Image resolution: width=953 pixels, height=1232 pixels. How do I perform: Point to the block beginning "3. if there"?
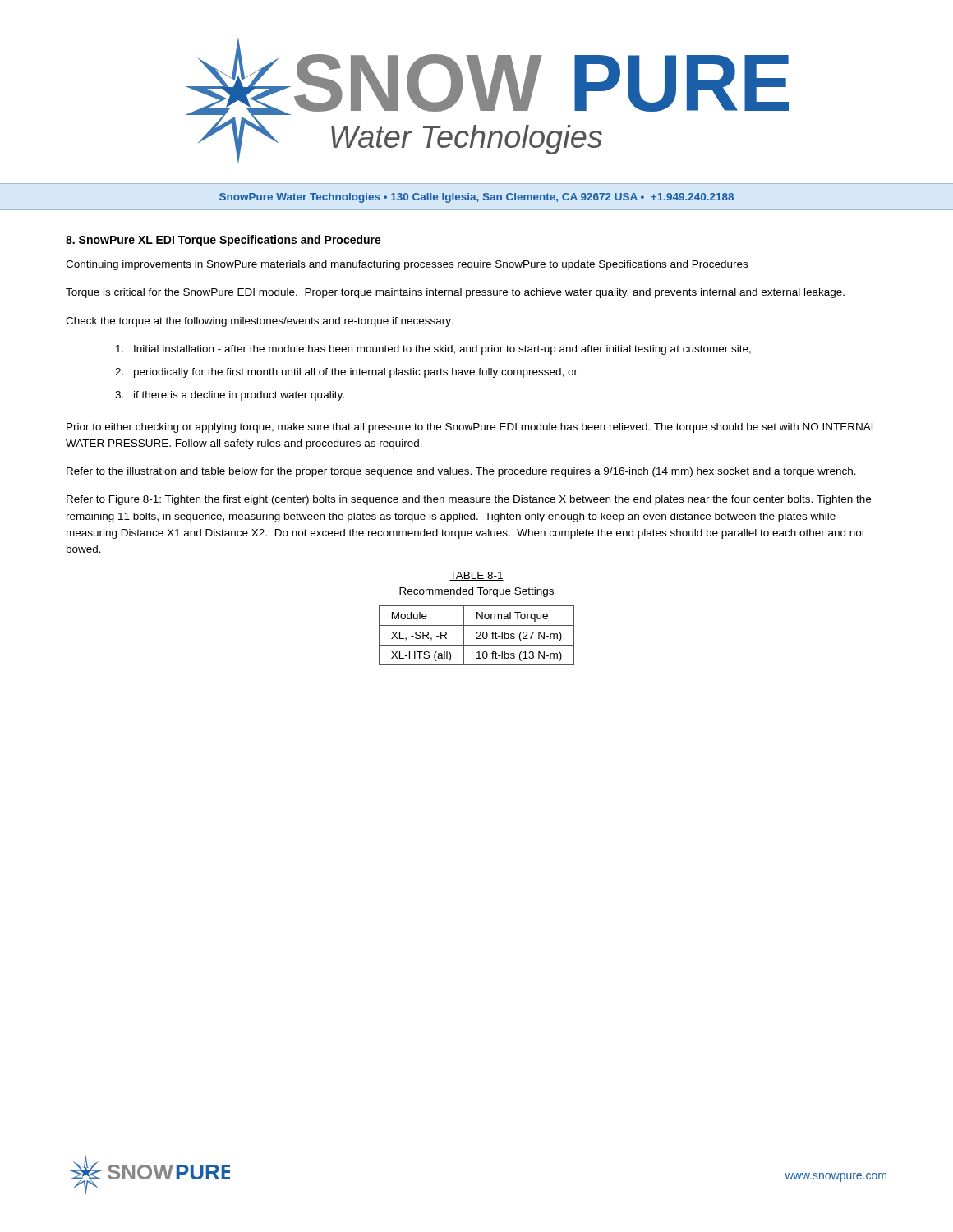[x=230, y=395]
